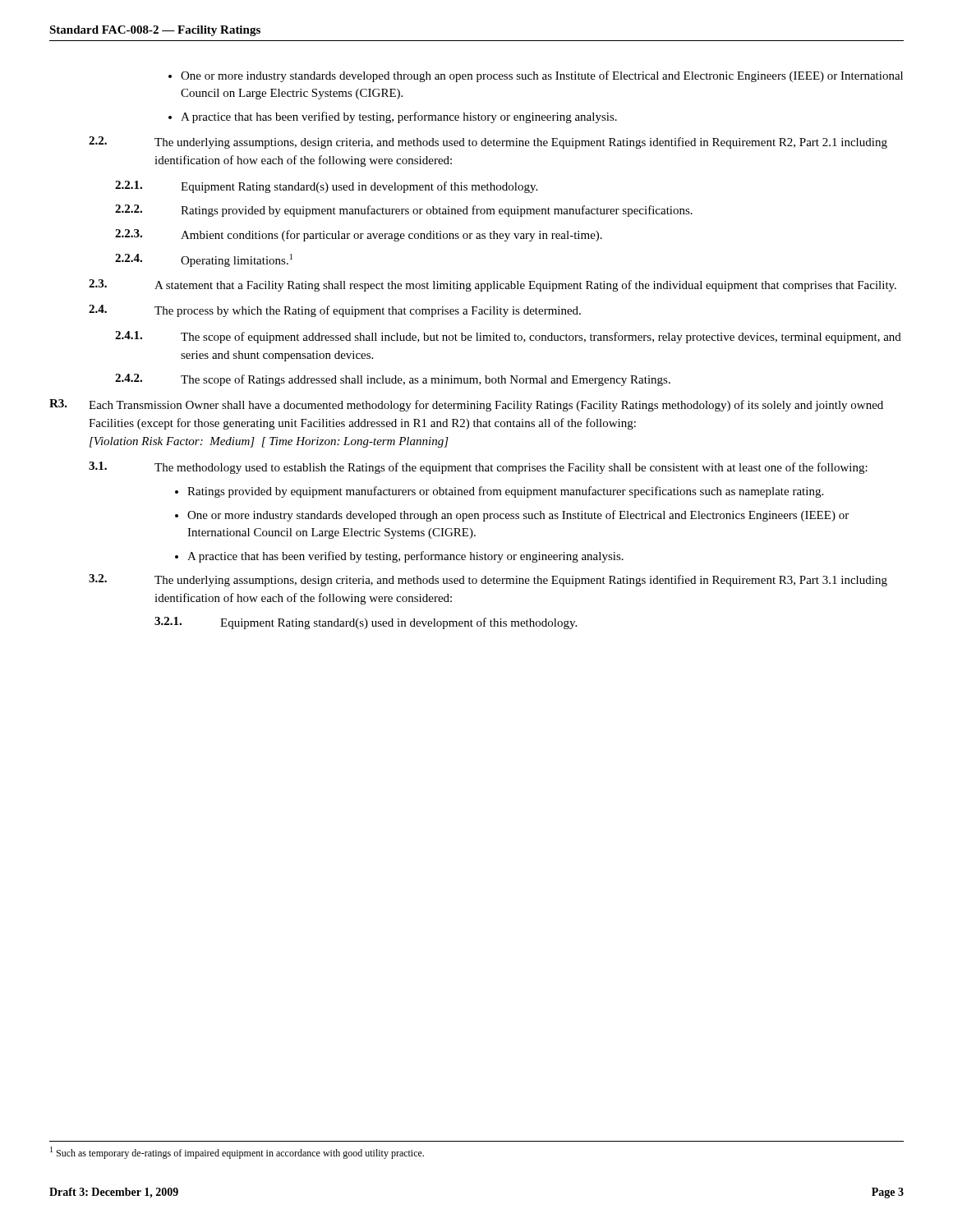Screen dimensions: 1232x953
Task: Locate the block of text that opens with "Ratings provided by equipment manufacturers"
Action: (x=506, y=491)
